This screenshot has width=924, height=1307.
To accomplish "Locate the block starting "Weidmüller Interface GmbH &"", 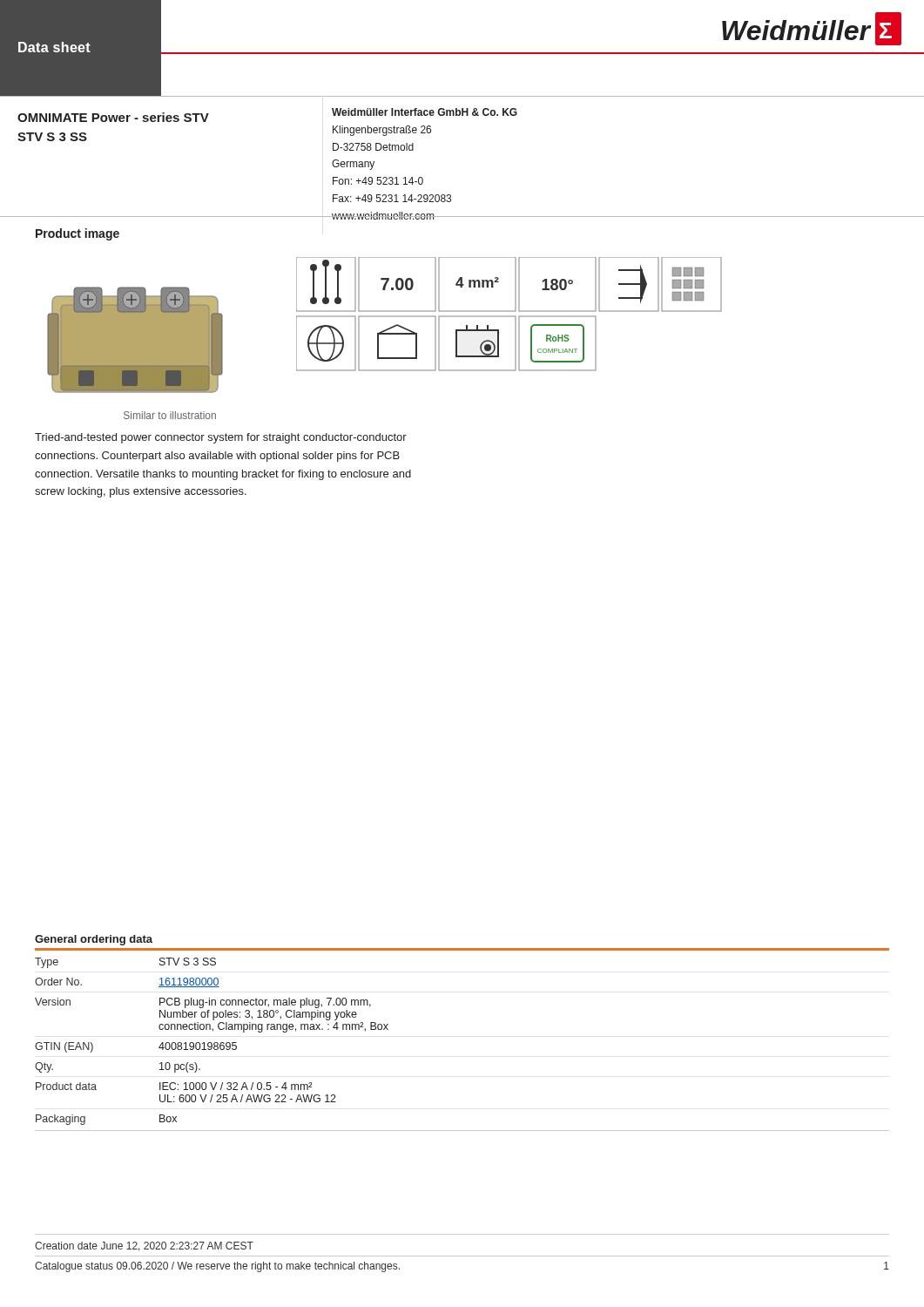I will tap(425, 112).
